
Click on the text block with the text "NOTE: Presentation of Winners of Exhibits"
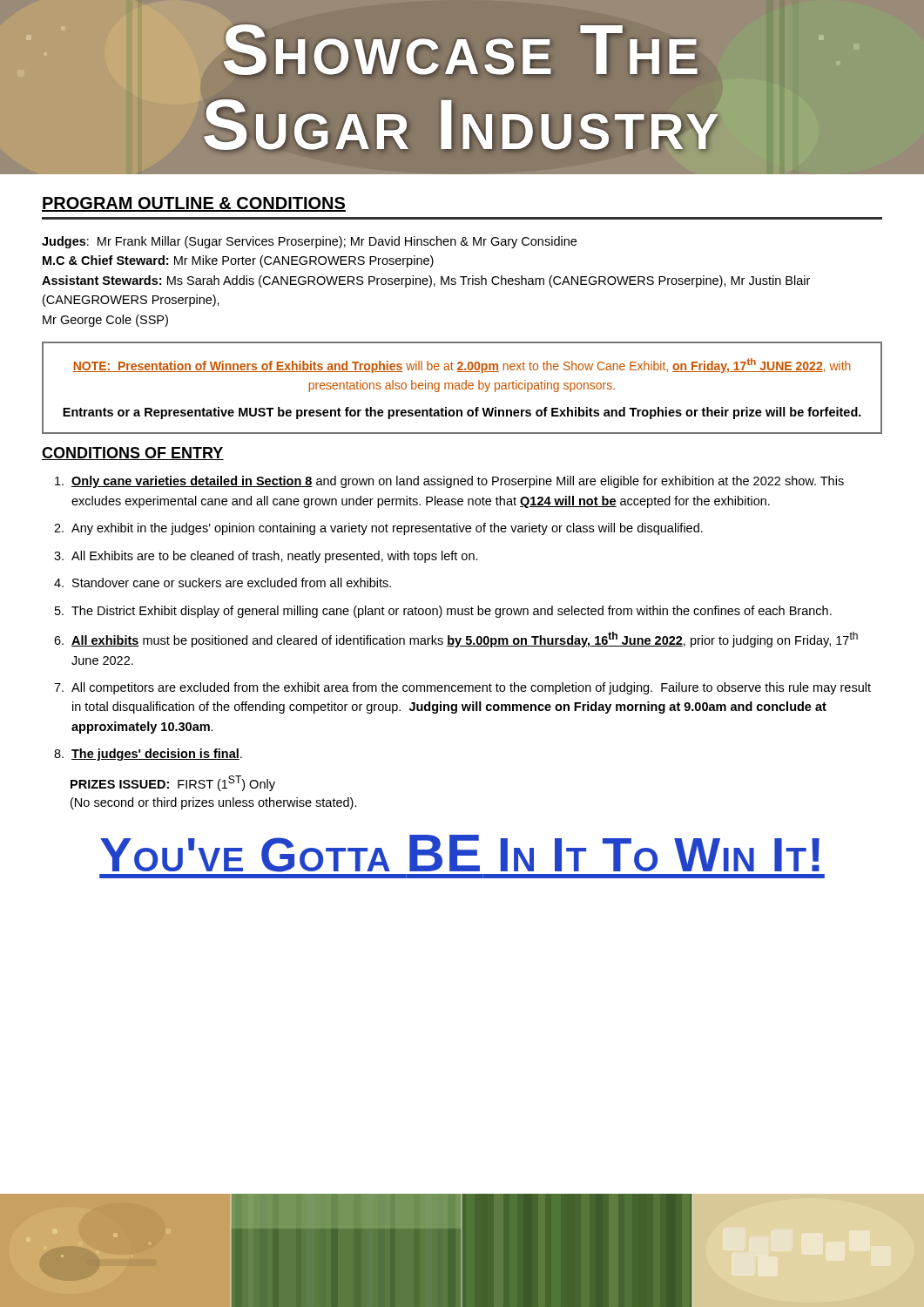click(462, 388)
